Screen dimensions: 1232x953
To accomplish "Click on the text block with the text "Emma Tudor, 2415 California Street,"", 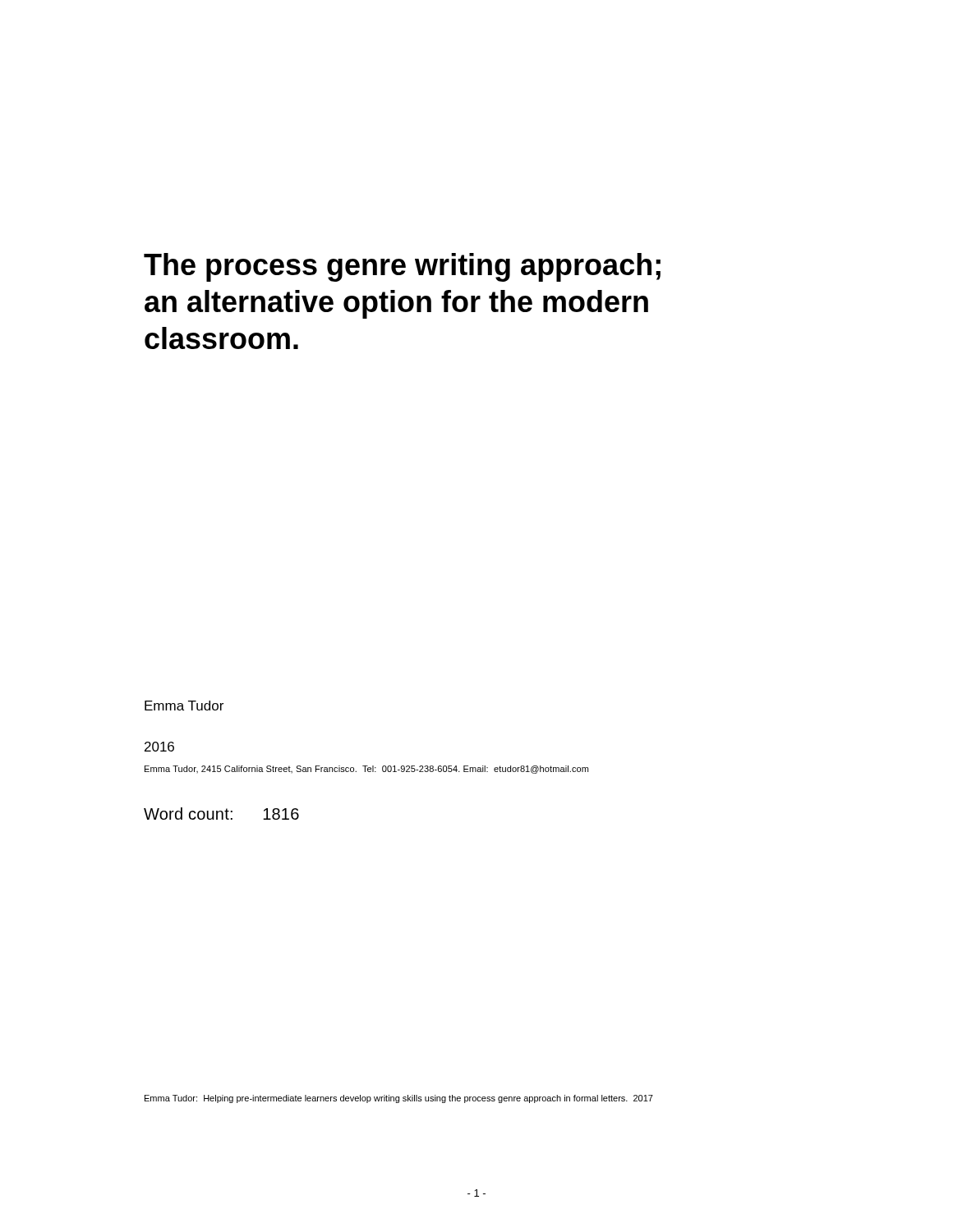I will 366,769.
